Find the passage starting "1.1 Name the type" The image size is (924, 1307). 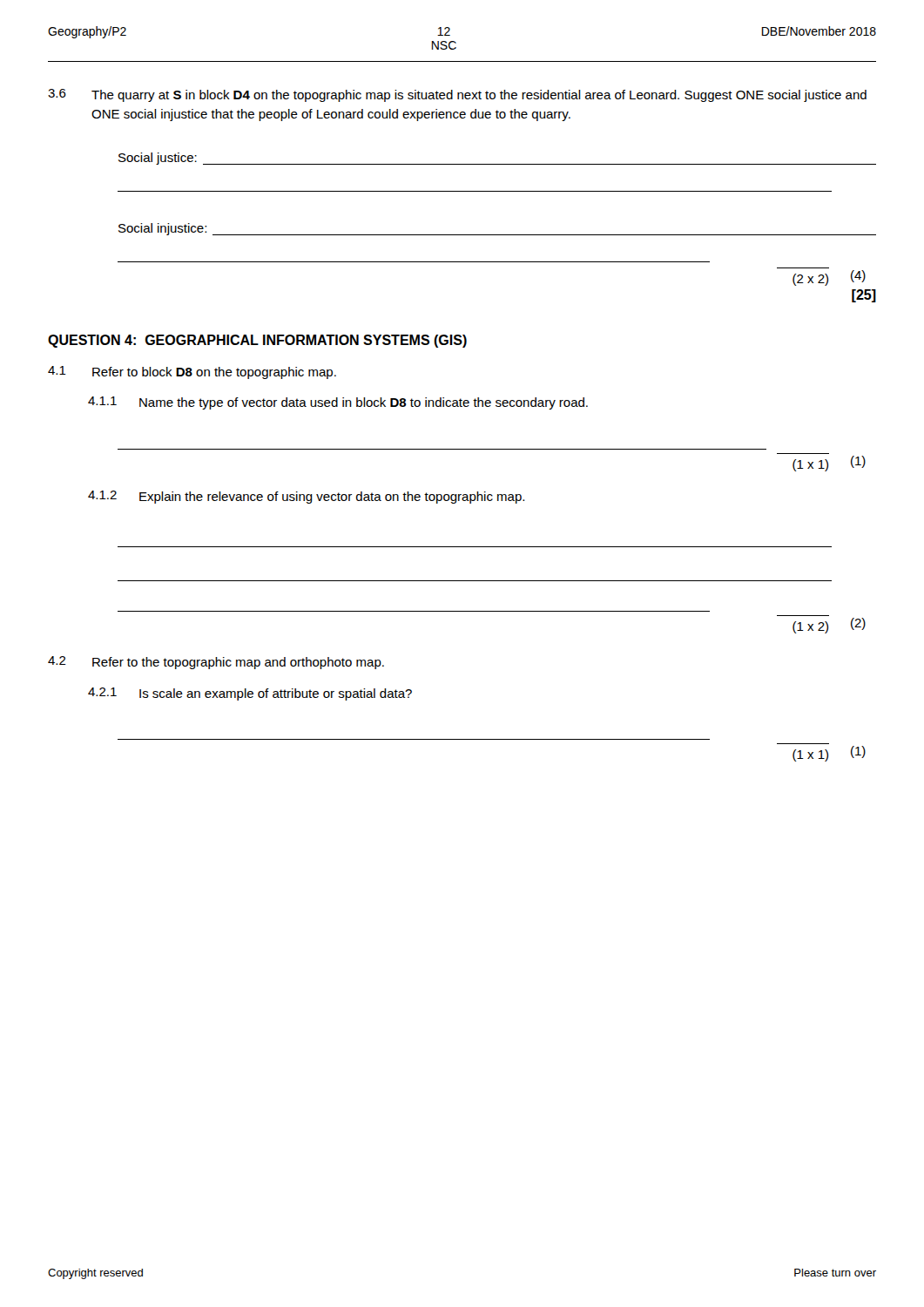(x=482, y=403)
